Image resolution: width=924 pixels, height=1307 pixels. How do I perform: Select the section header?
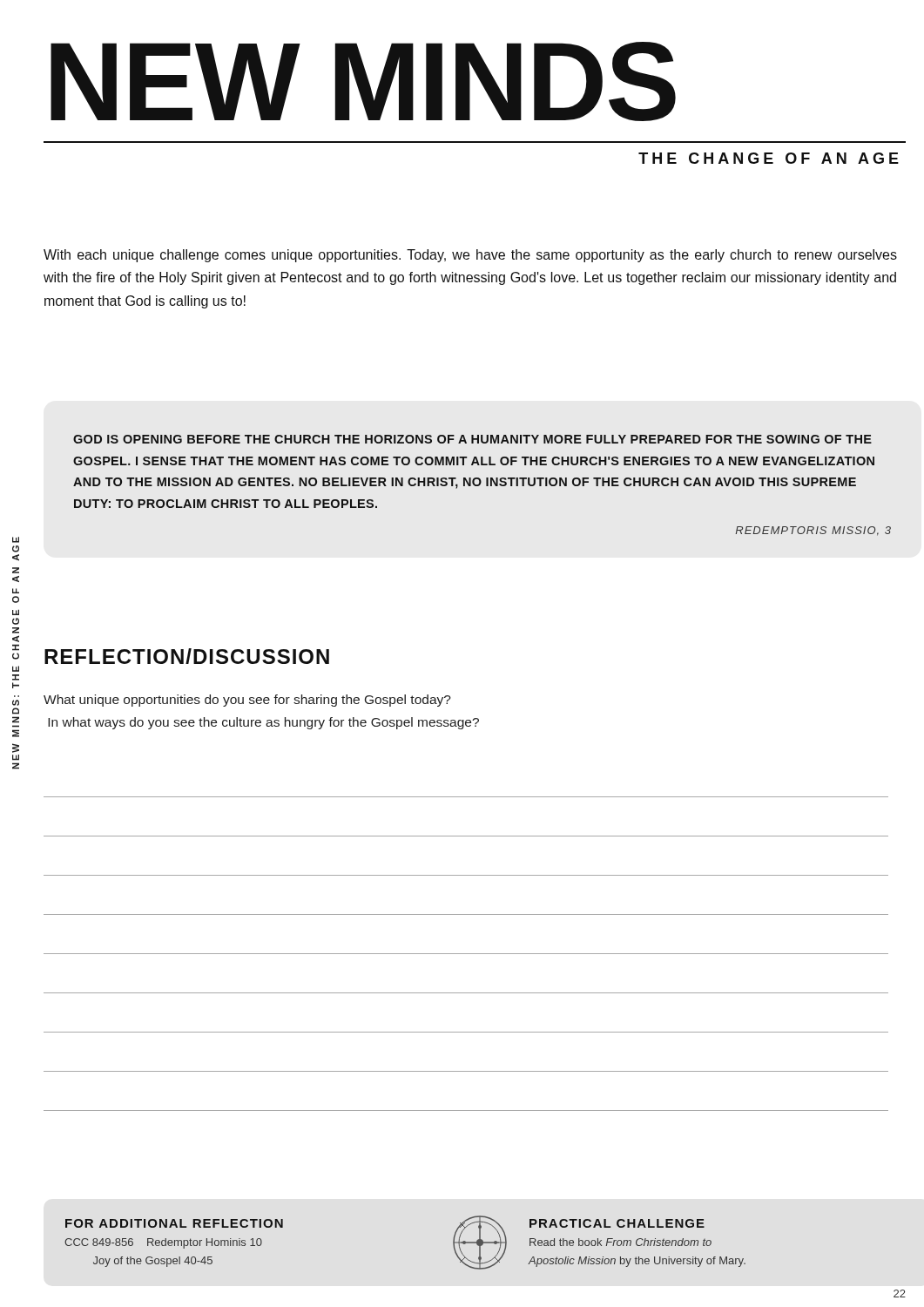coord(187,657)
